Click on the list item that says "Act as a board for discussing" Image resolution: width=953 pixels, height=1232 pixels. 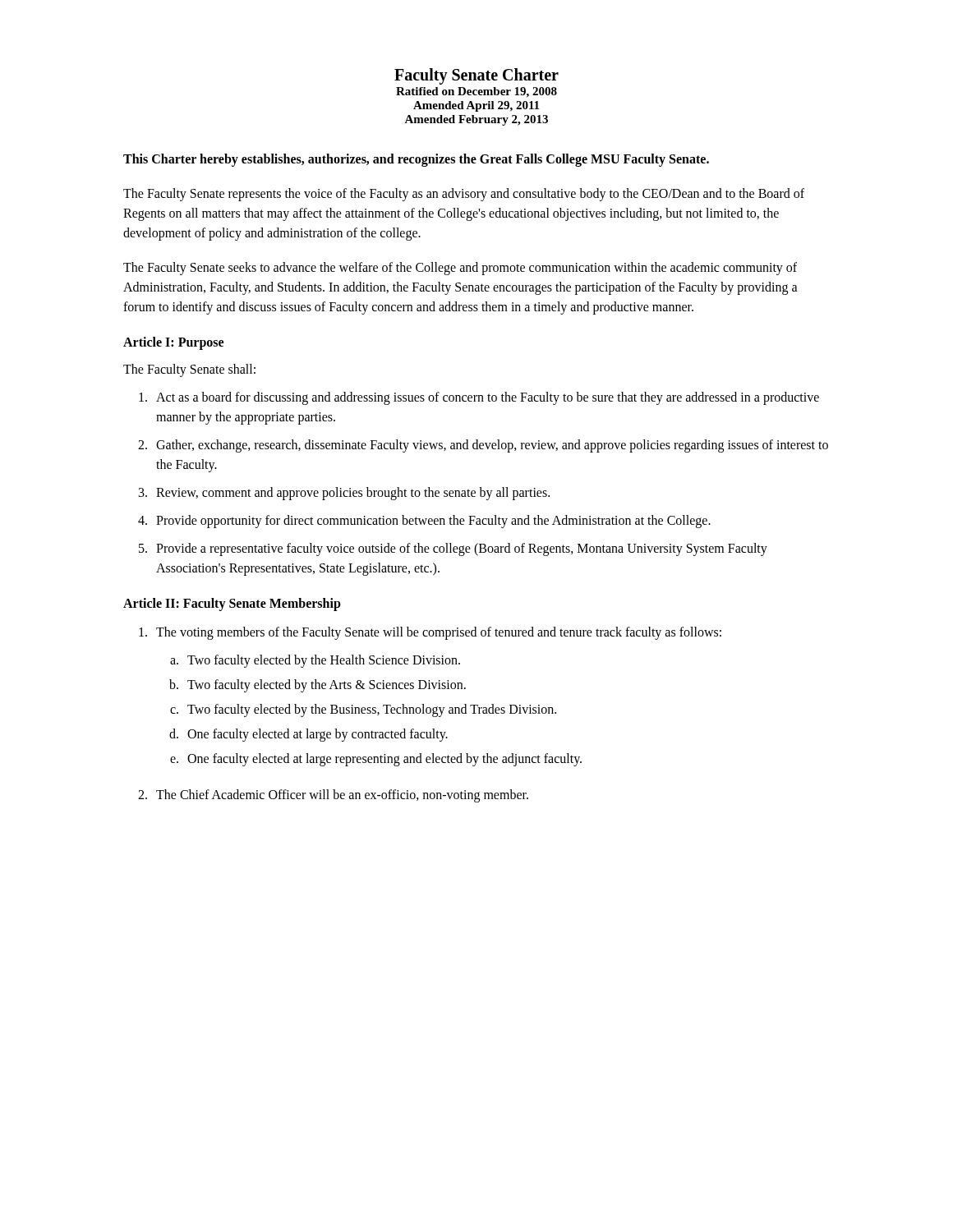tap(476, 407)
